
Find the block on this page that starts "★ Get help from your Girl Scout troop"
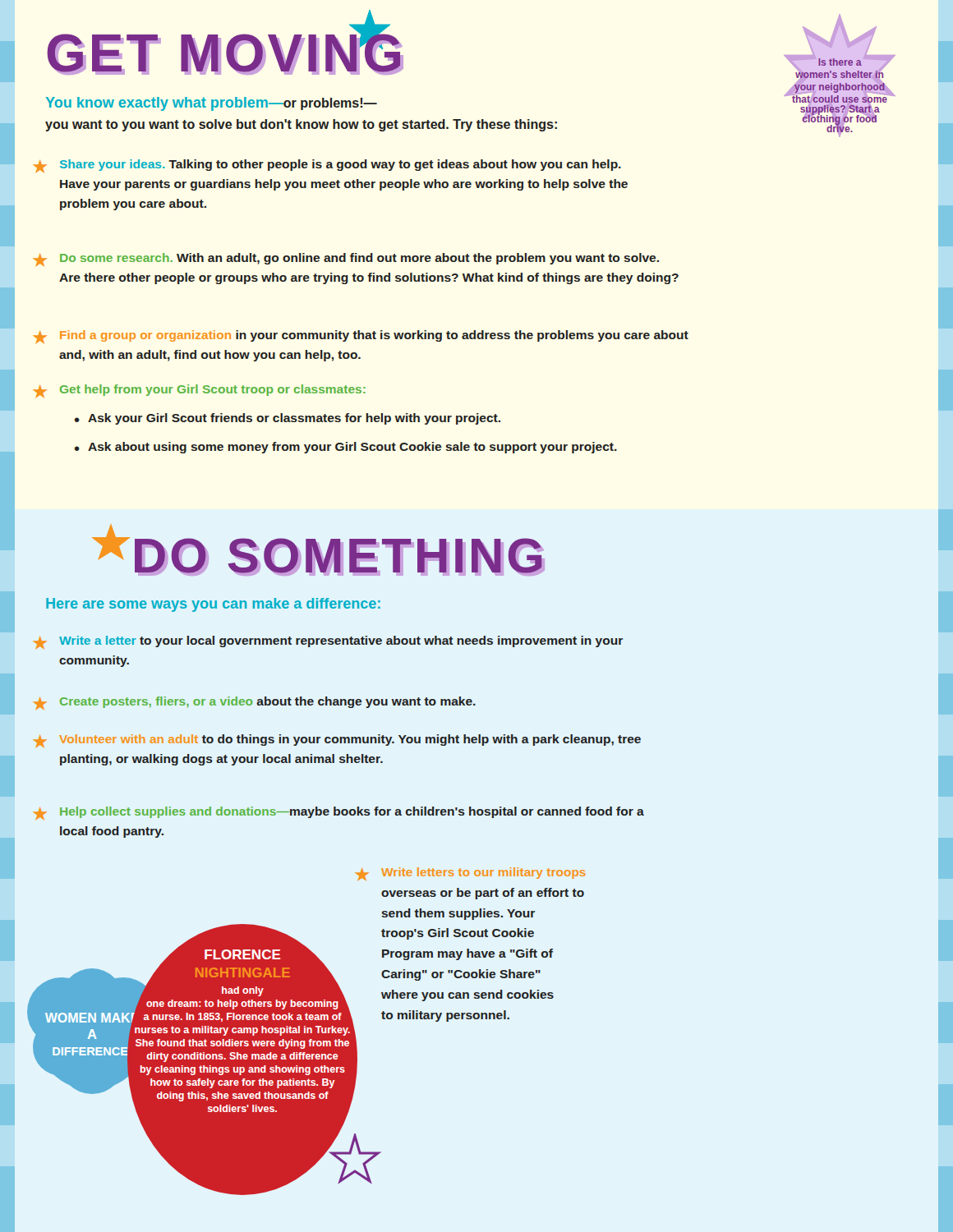[199, 391]
